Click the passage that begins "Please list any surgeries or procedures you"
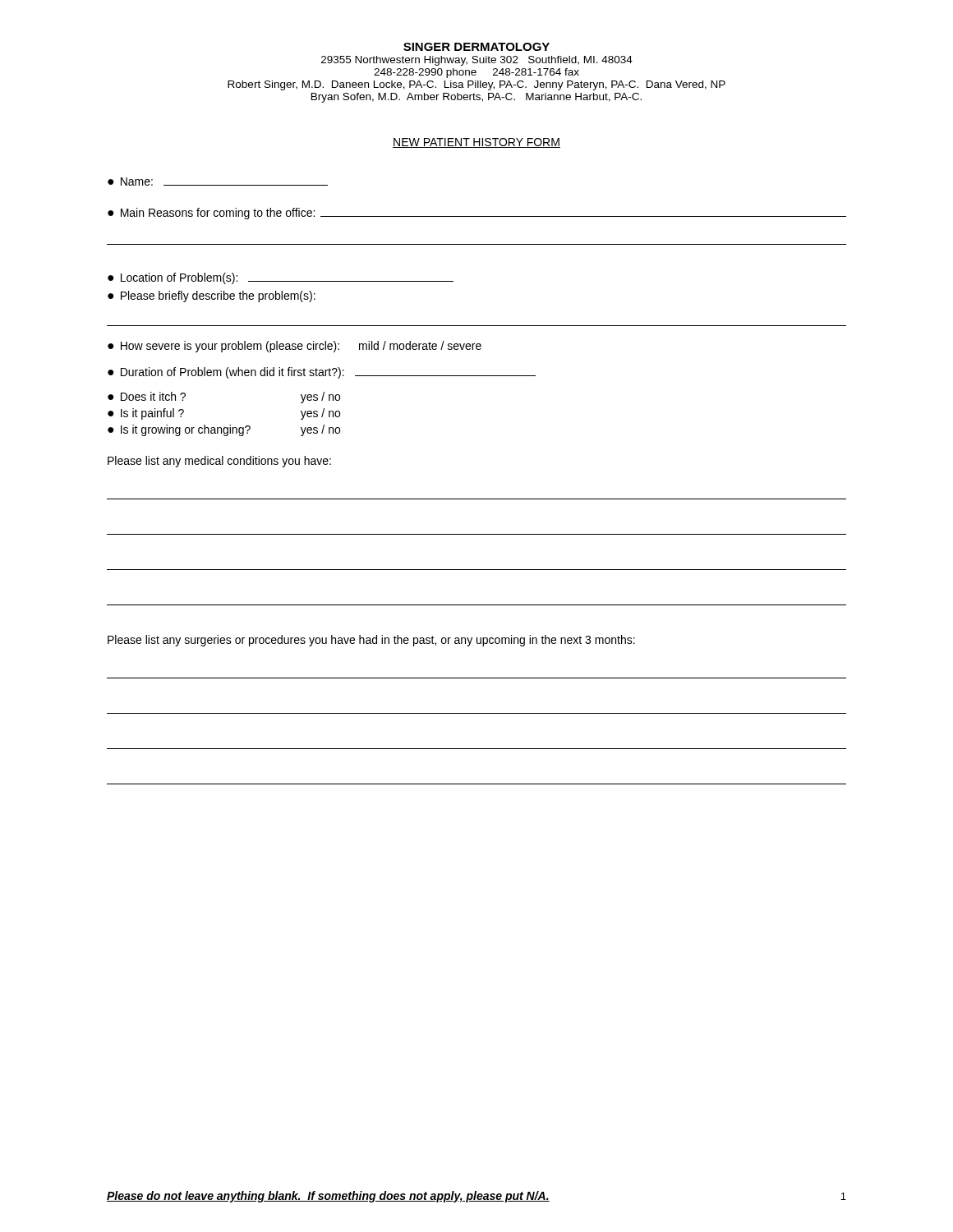 tap(371, 640)
